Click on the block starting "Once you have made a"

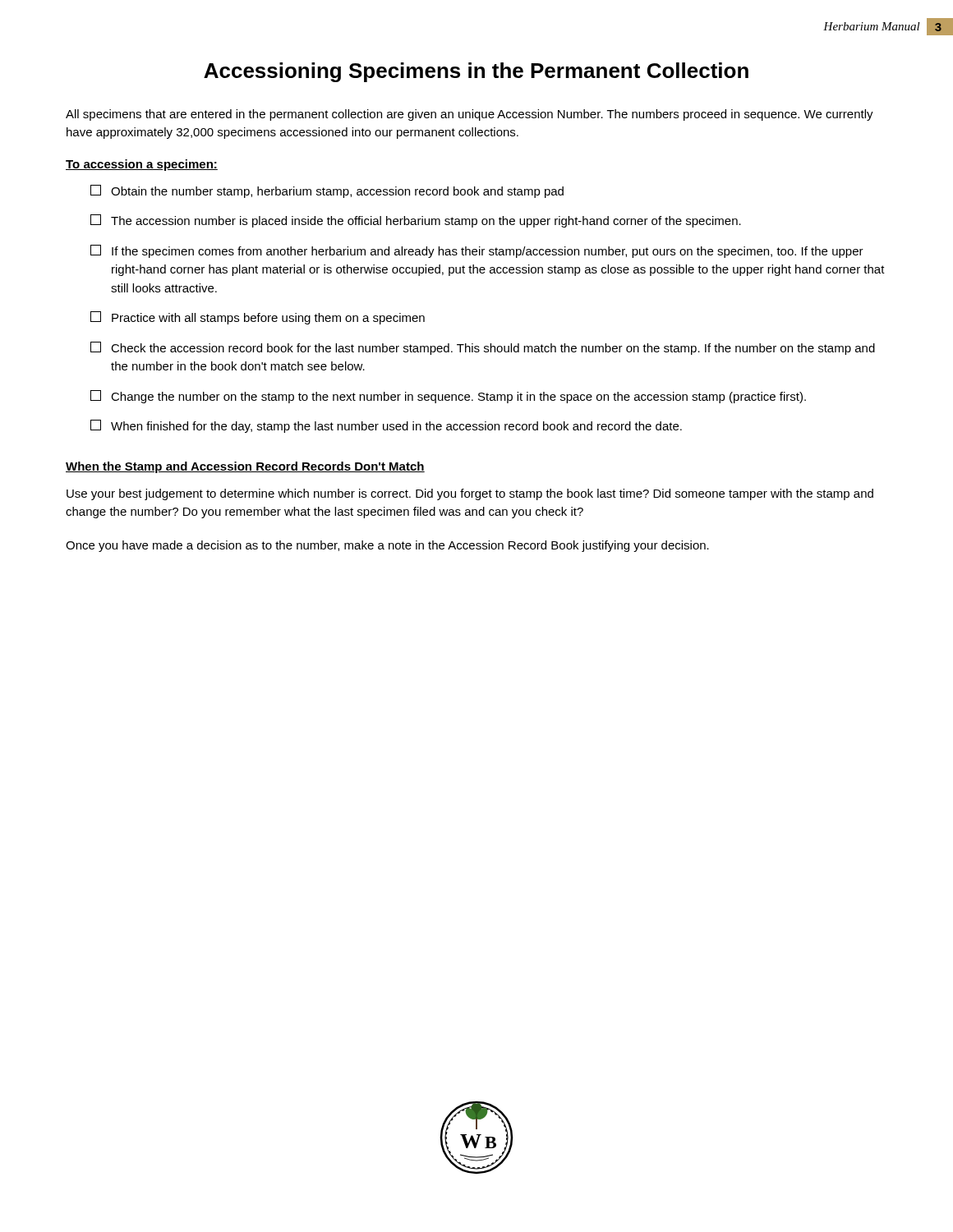click(388, 545)
